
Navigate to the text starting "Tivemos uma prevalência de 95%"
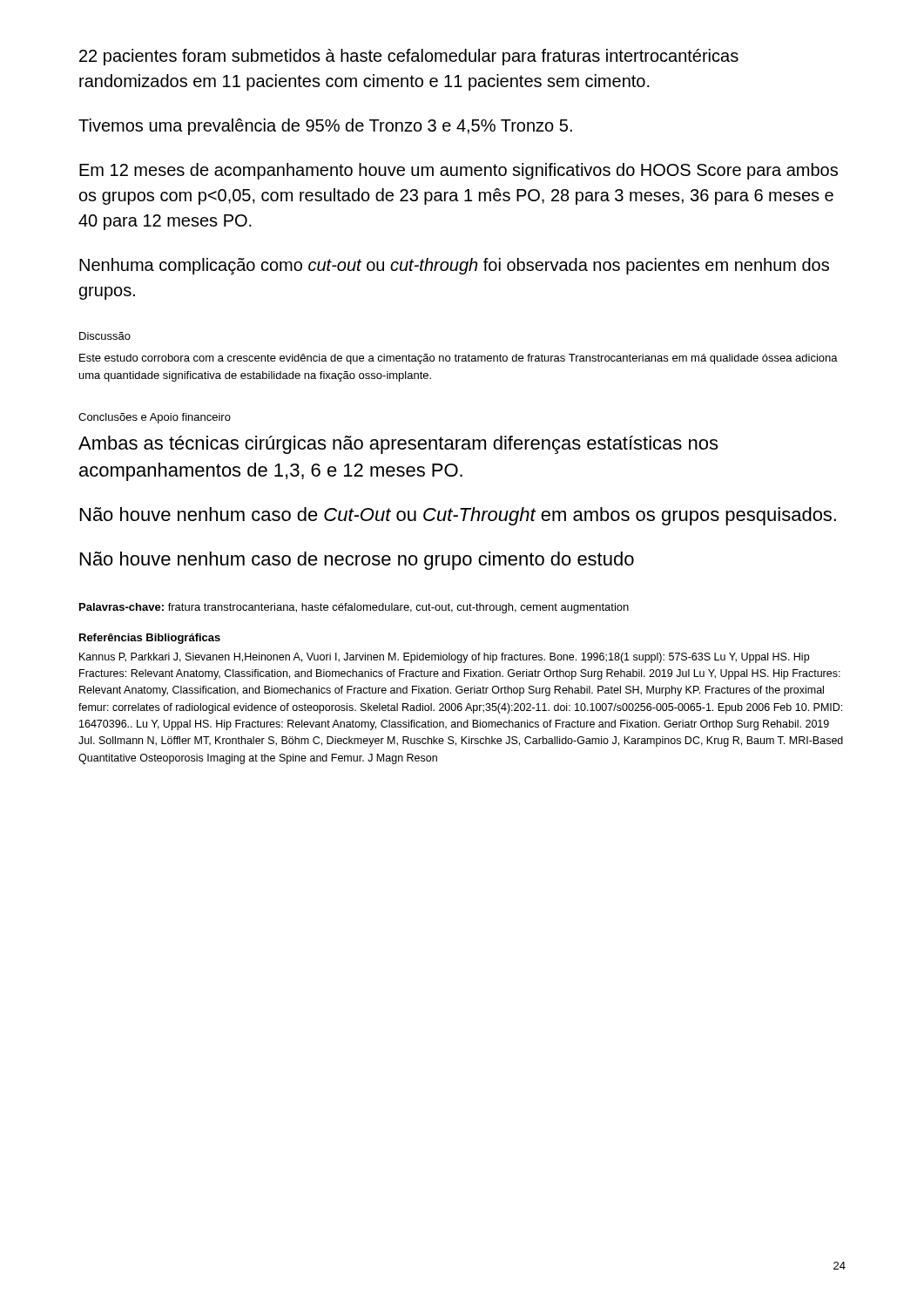pos(326,125)
